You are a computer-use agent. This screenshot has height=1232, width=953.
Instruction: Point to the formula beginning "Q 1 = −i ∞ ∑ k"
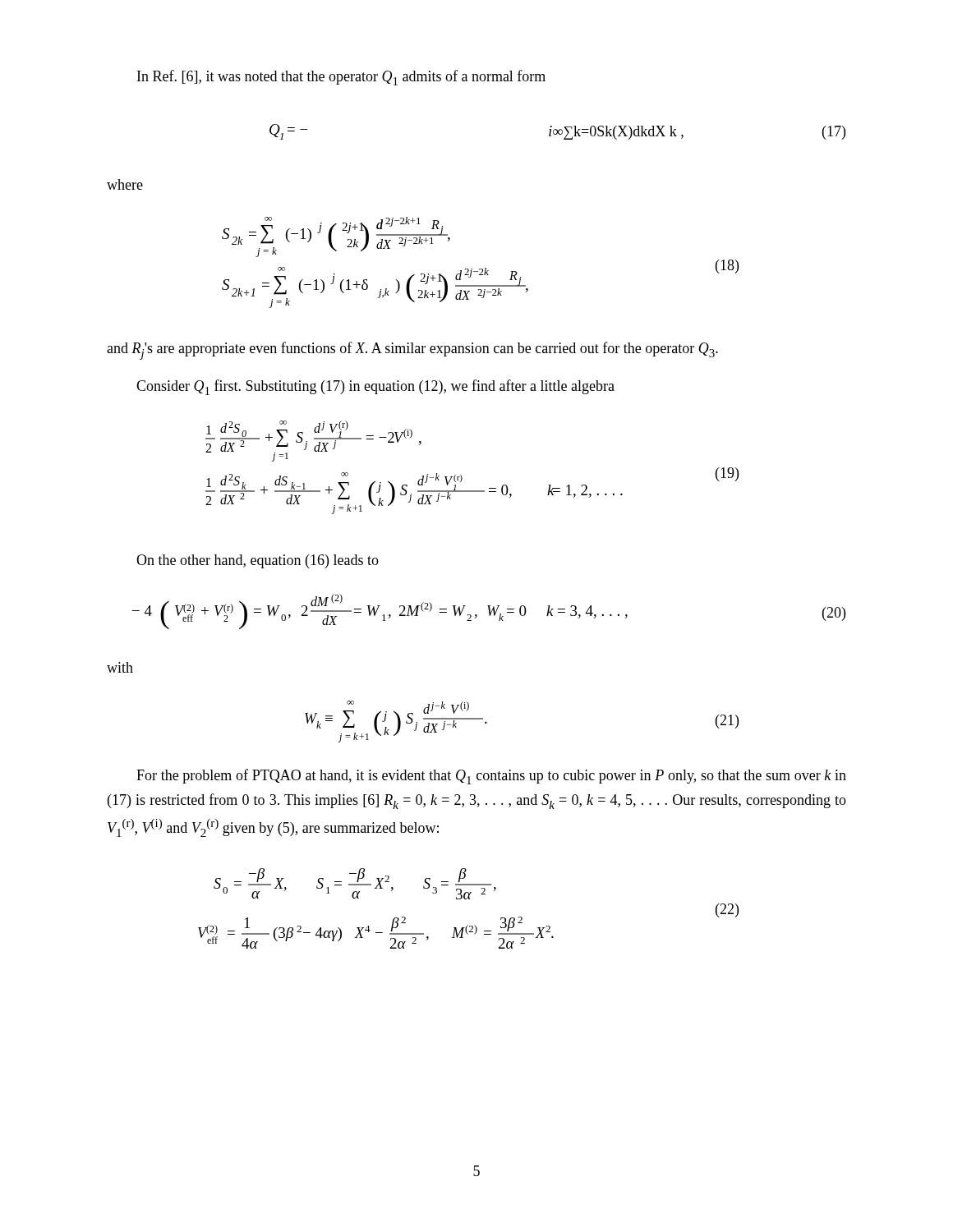558,132
